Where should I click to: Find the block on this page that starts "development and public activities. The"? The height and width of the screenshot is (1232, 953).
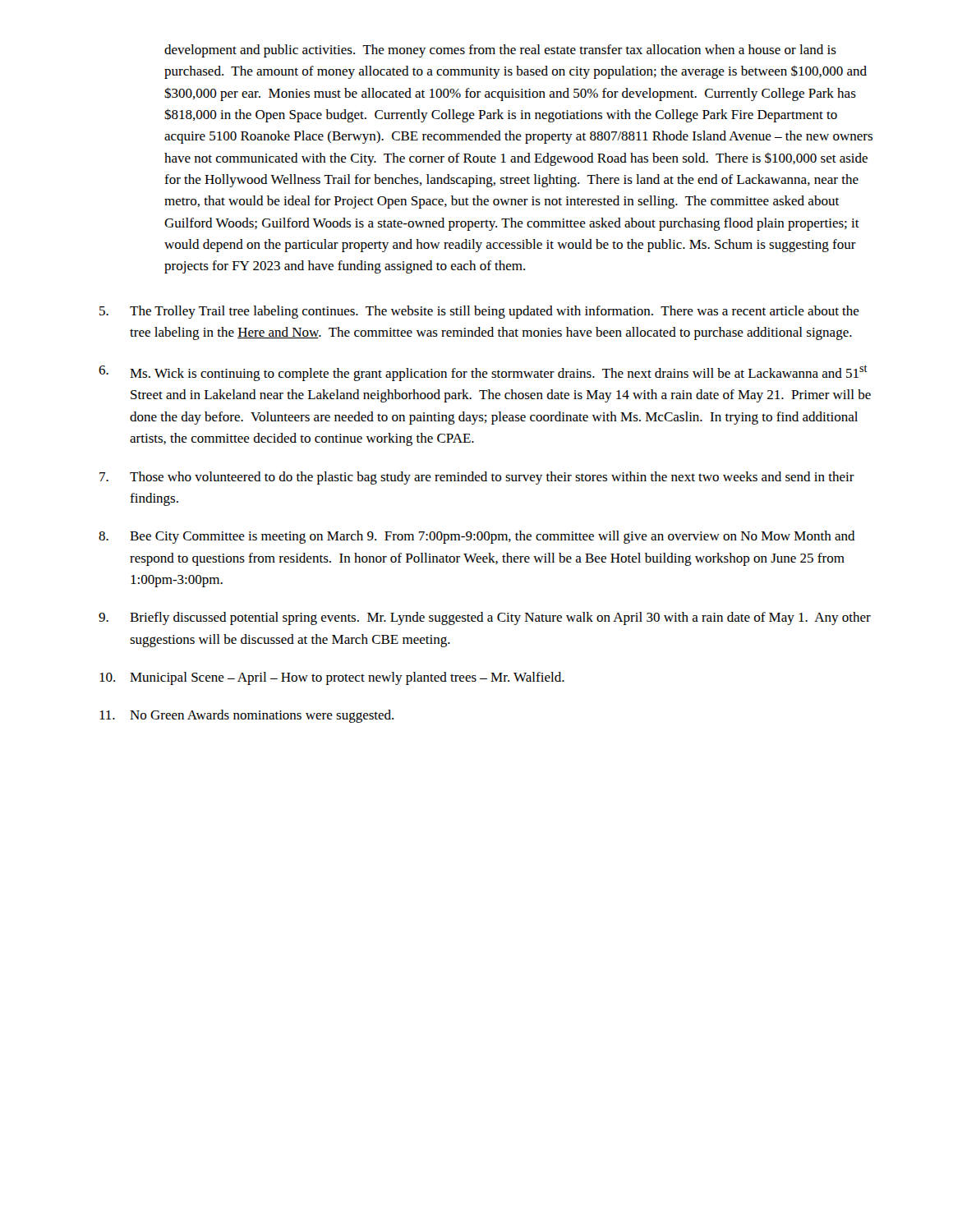point(519,158)
